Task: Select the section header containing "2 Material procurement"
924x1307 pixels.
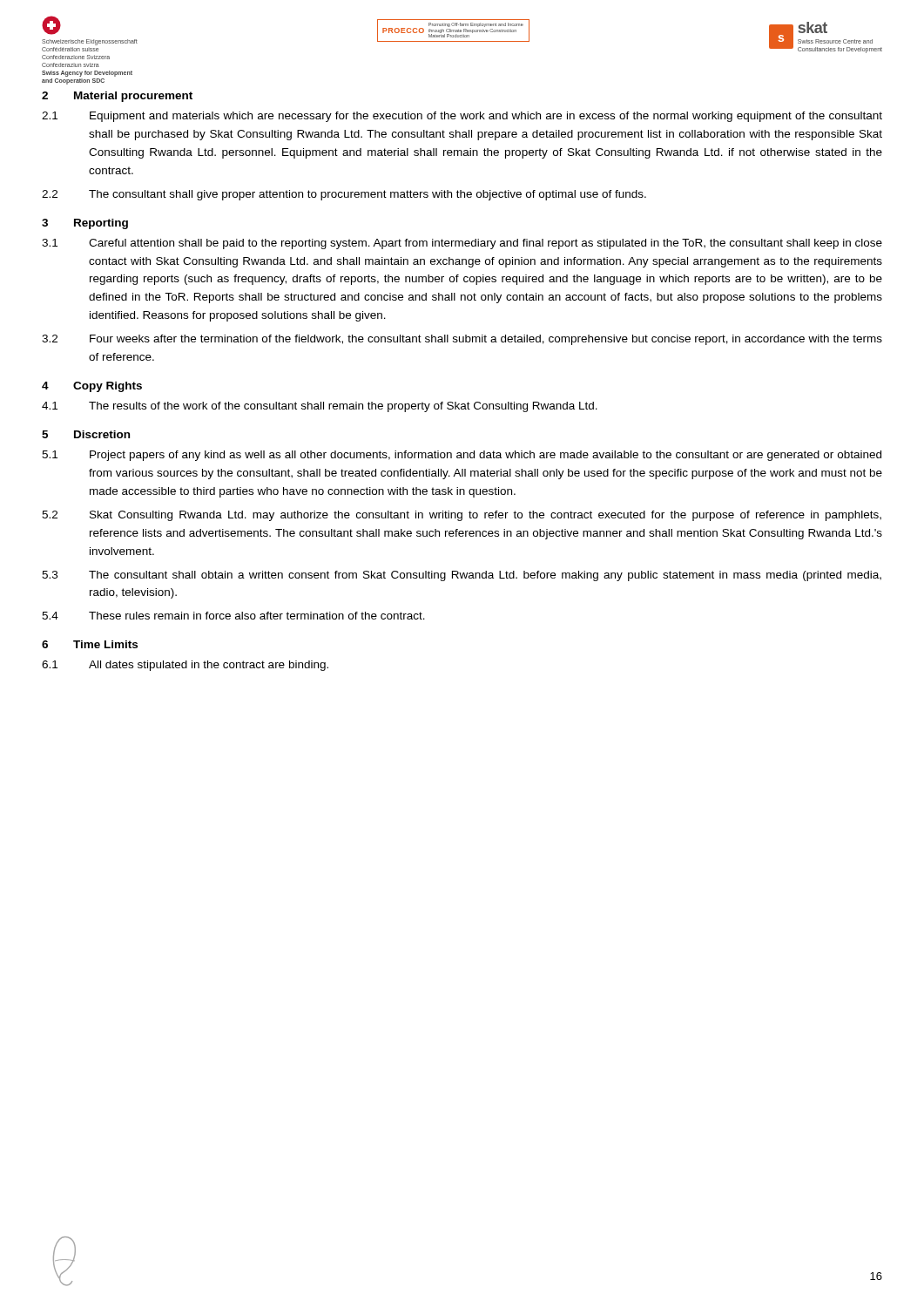Action: click(117, 95)
